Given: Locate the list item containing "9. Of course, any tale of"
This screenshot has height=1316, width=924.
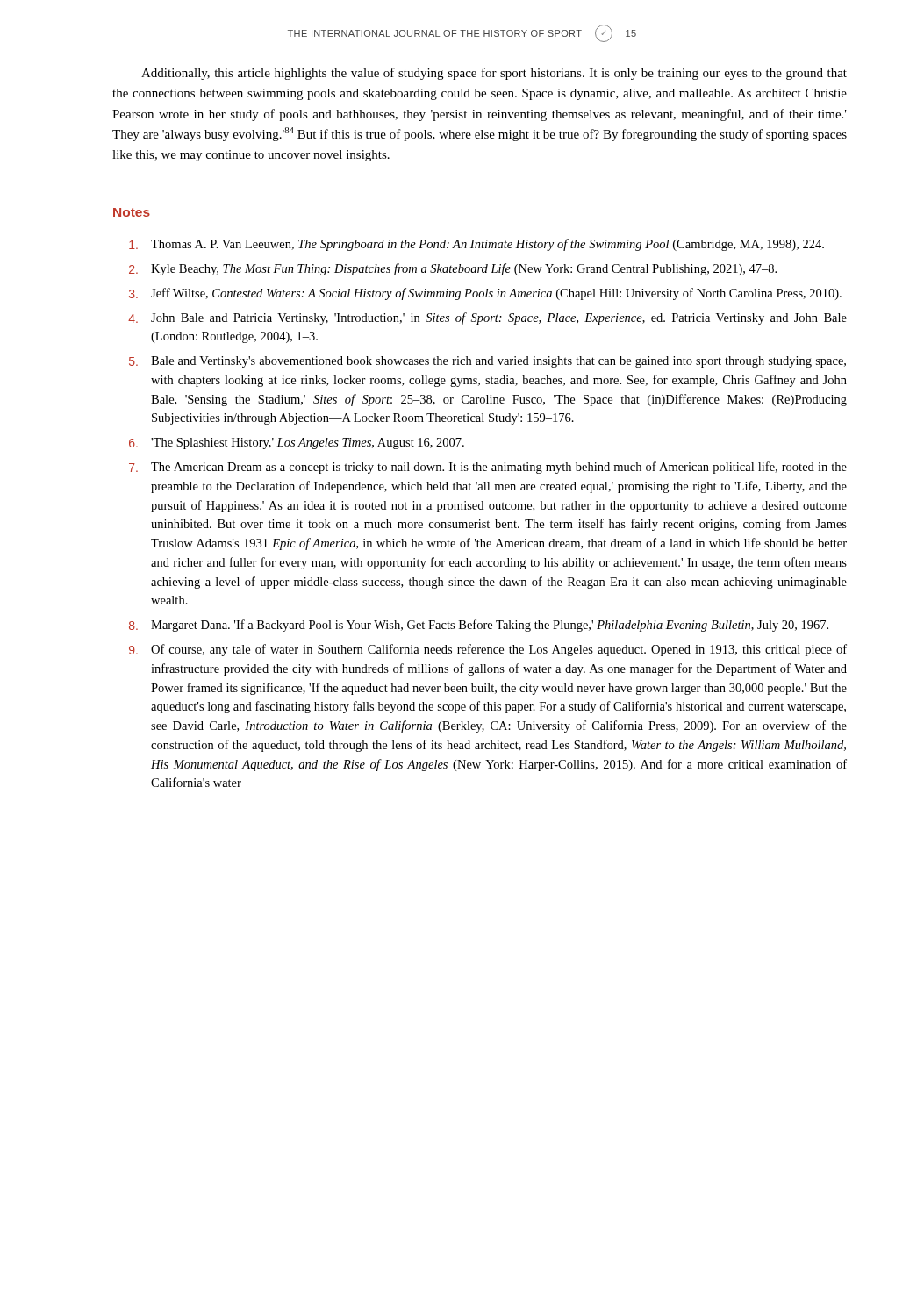Looking at the screenshot, I should 480,717.
